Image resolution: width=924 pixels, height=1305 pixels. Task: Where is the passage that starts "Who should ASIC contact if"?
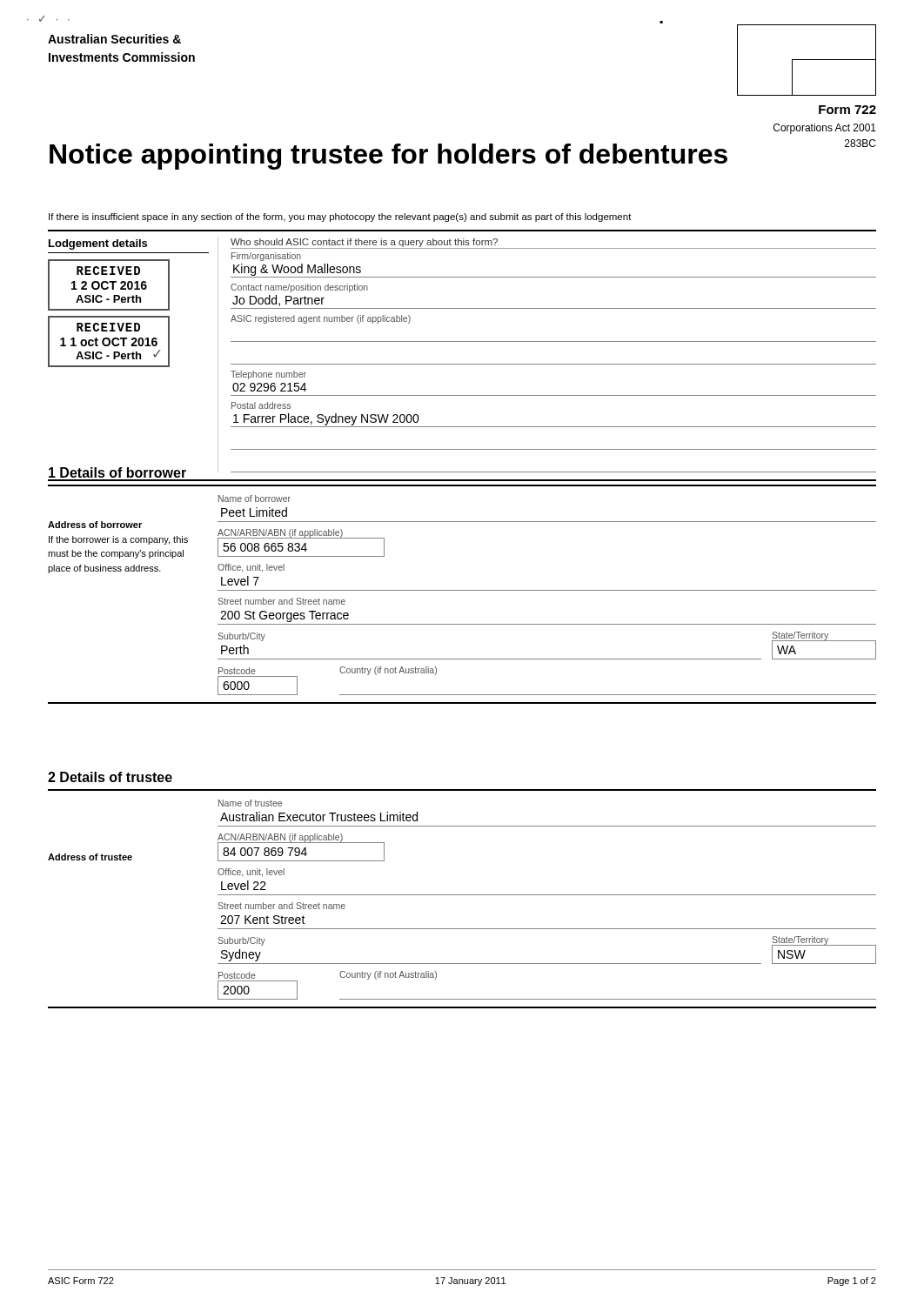click(364, 242)
